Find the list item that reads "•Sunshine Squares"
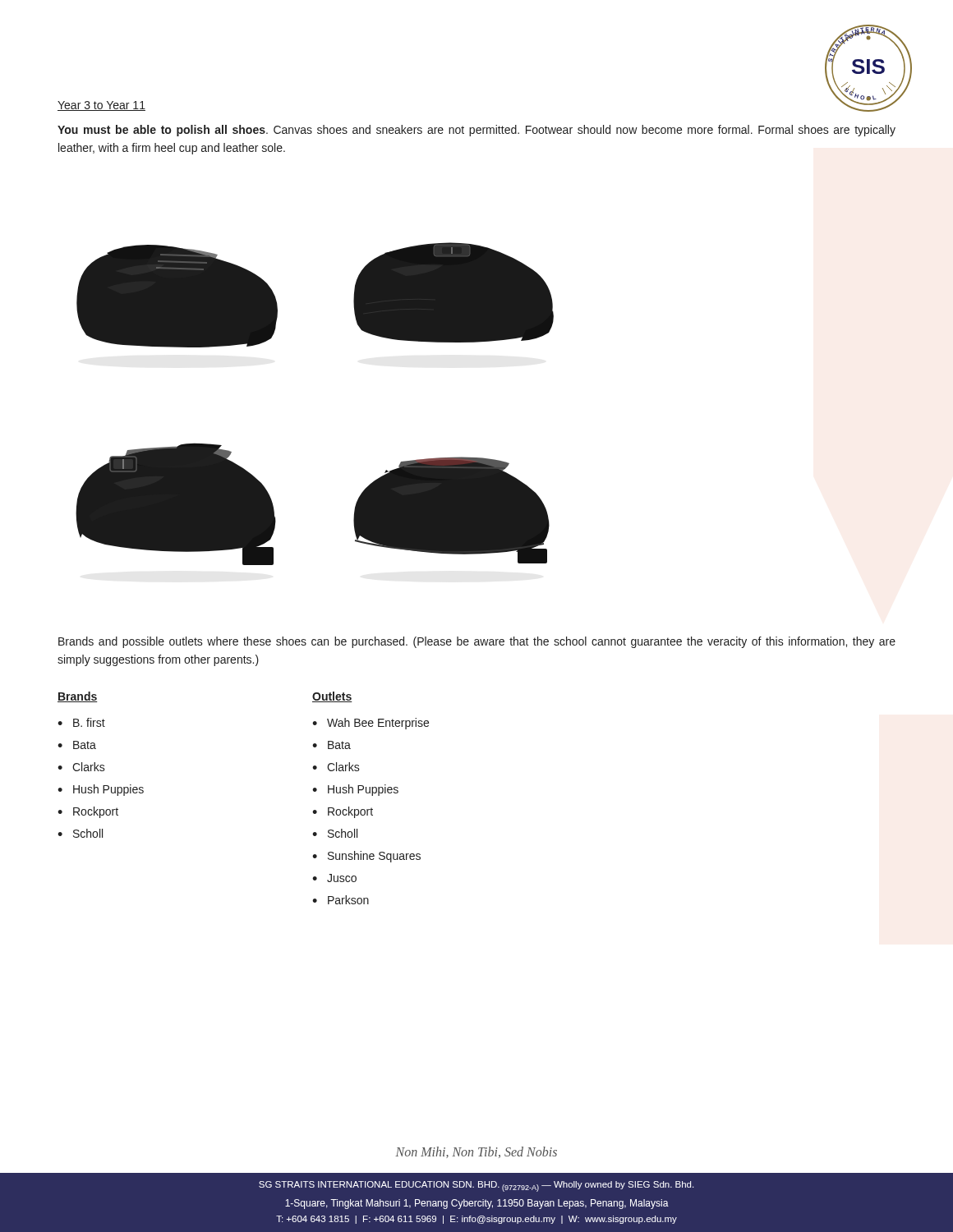Image resolution: width=953 pixels, height=1232 pixels. pyautogui.click(x=367, y=856)
